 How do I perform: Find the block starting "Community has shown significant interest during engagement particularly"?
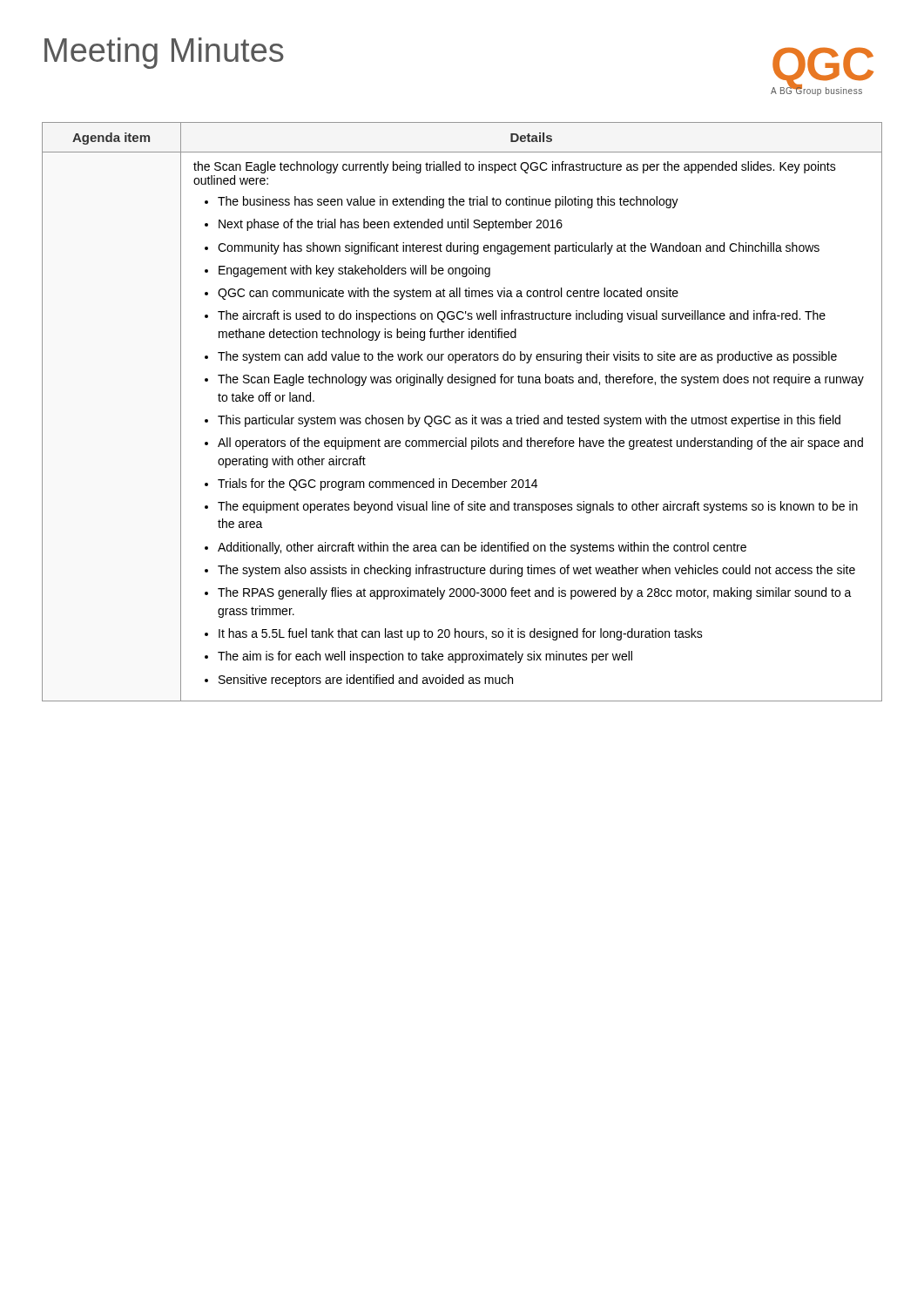(x=519, y=247)
